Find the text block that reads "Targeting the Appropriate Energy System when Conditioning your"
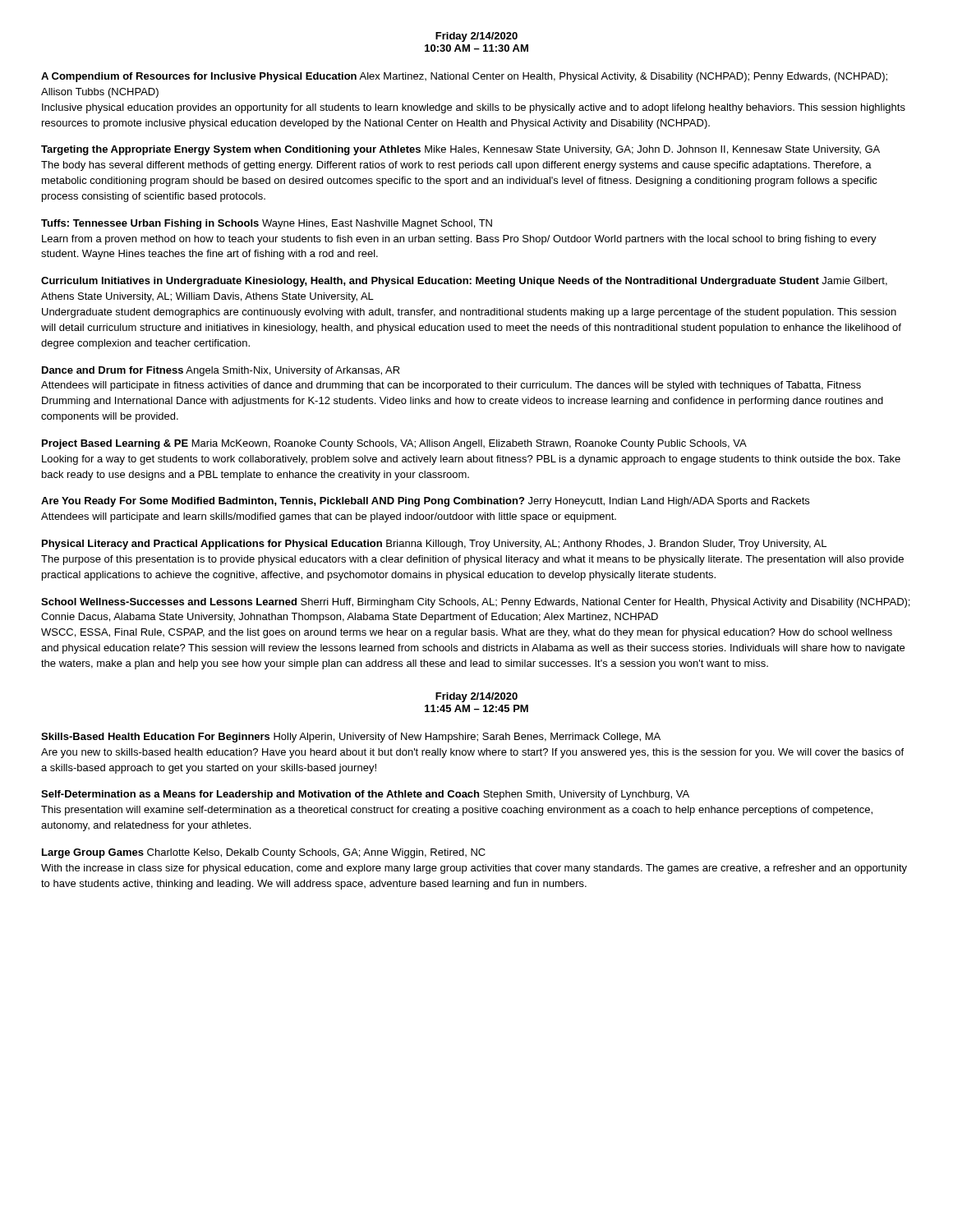Image resolution: width=953 pixels, height=1232 pixels. click(461, 173)
